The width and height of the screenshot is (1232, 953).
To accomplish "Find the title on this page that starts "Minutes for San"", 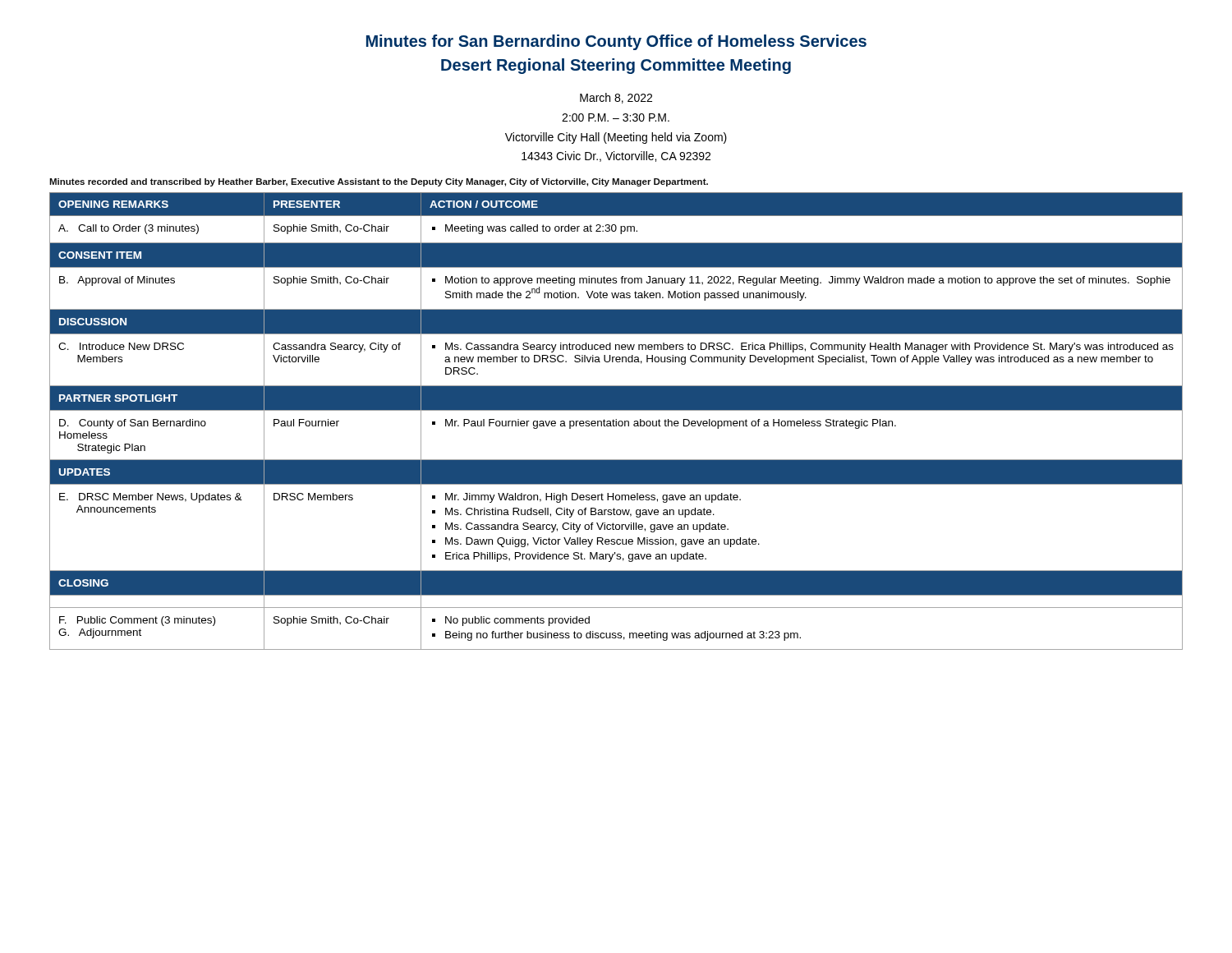I will tap(616, 53).
